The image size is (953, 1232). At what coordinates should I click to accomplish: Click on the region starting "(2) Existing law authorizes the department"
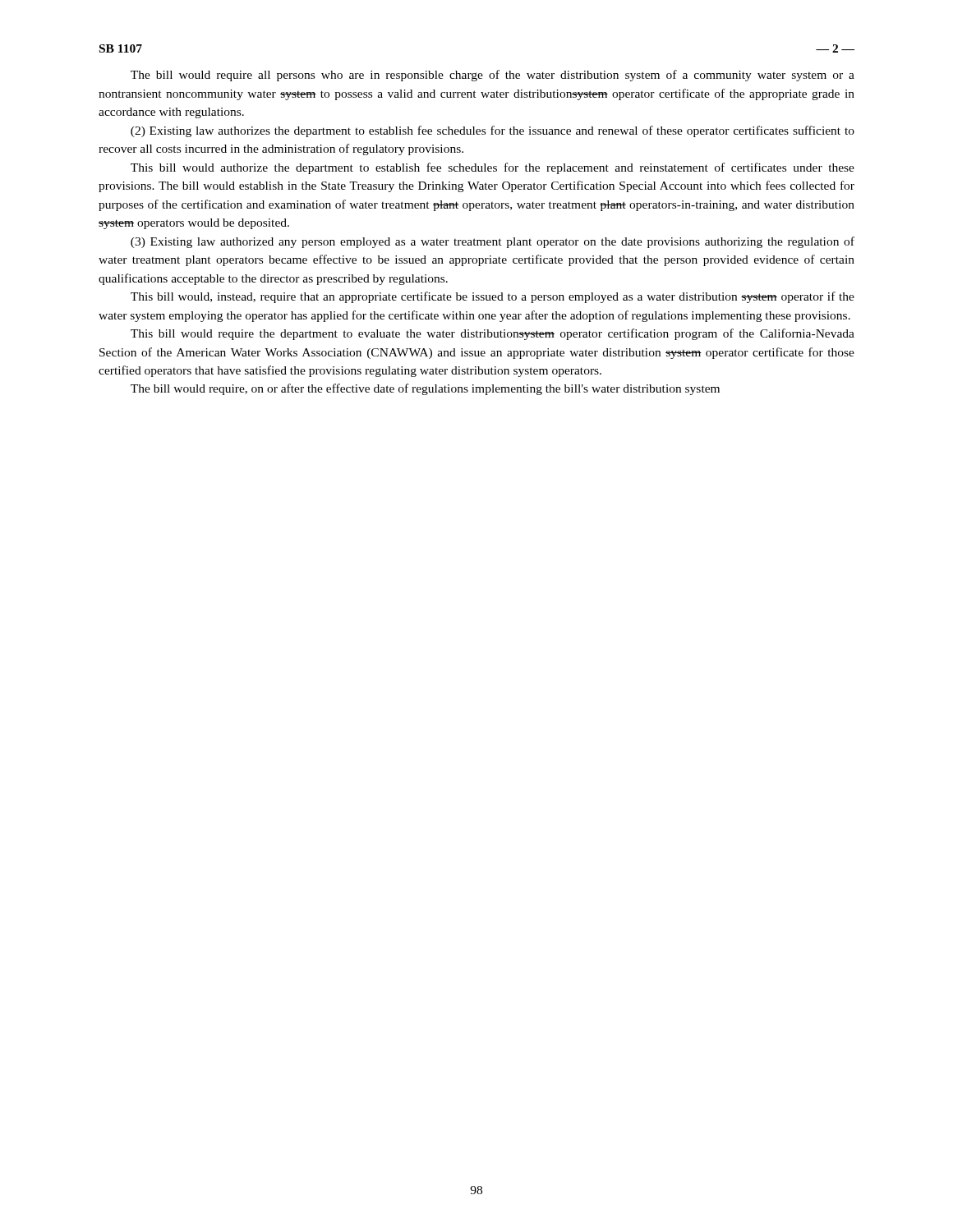(x=476, y=140)
